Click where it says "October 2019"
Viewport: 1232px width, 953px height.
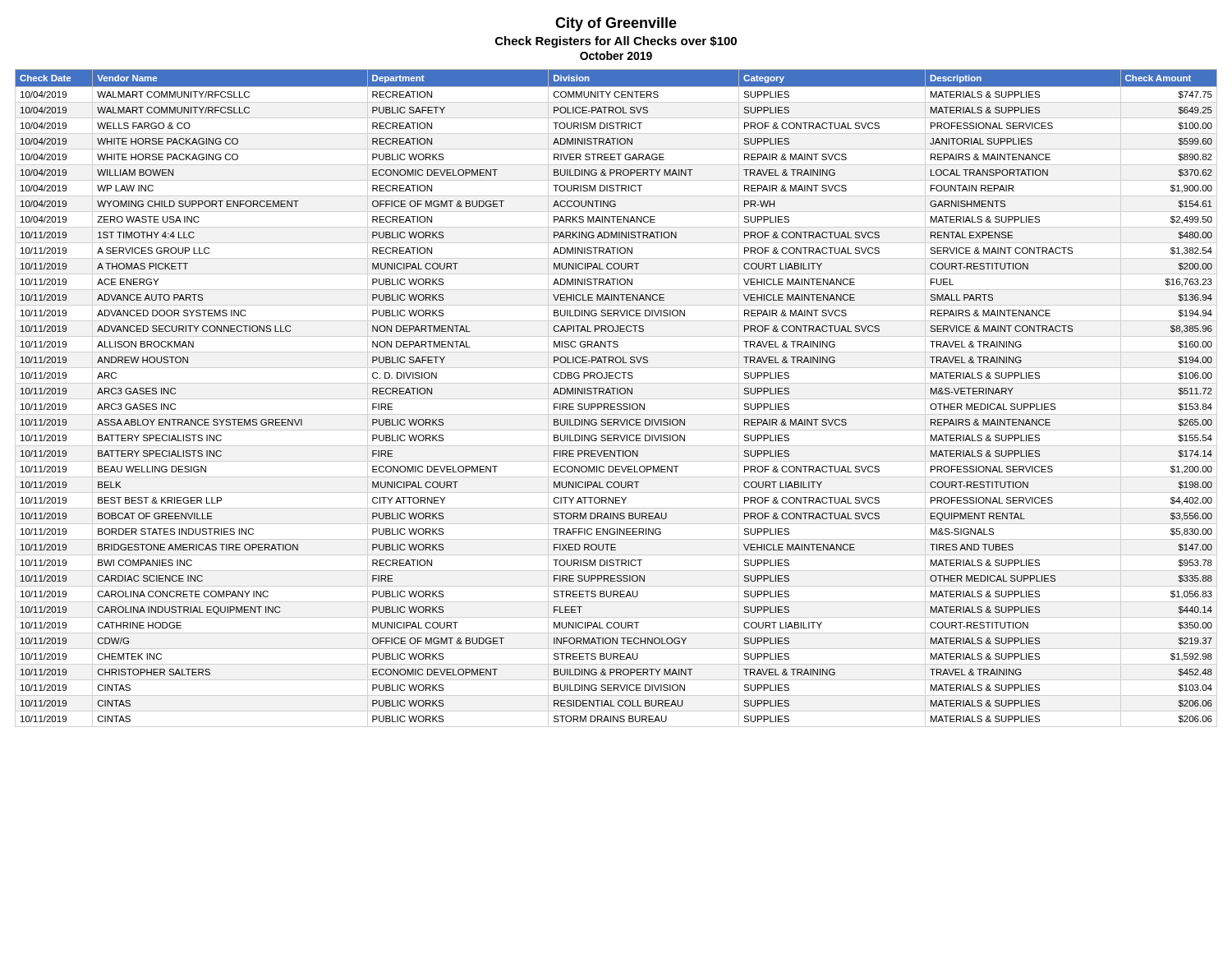coord(616,56)
